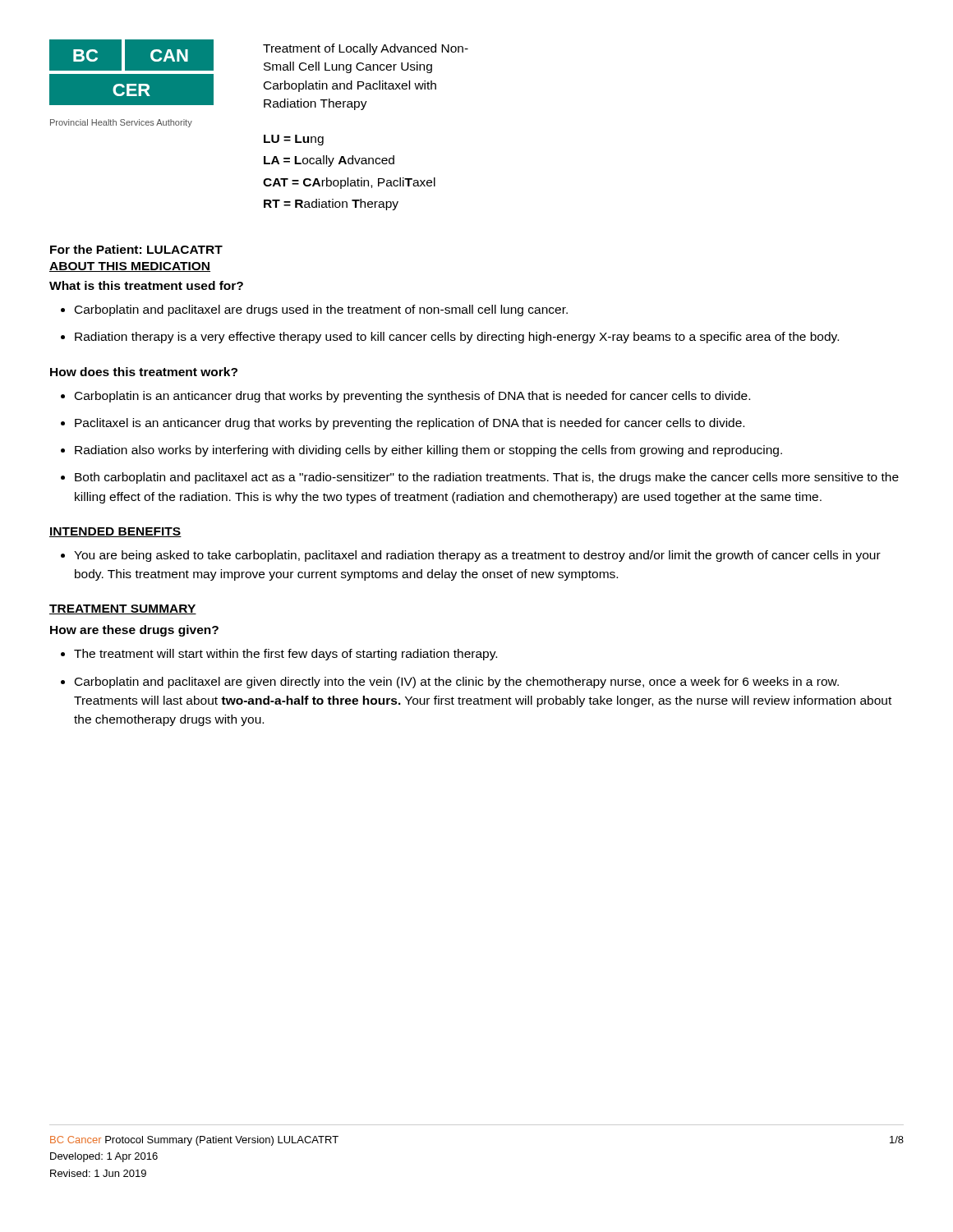Where does it say "What is this treatment used for?"?
The image size is (953, 1232).
coord(146,285)
